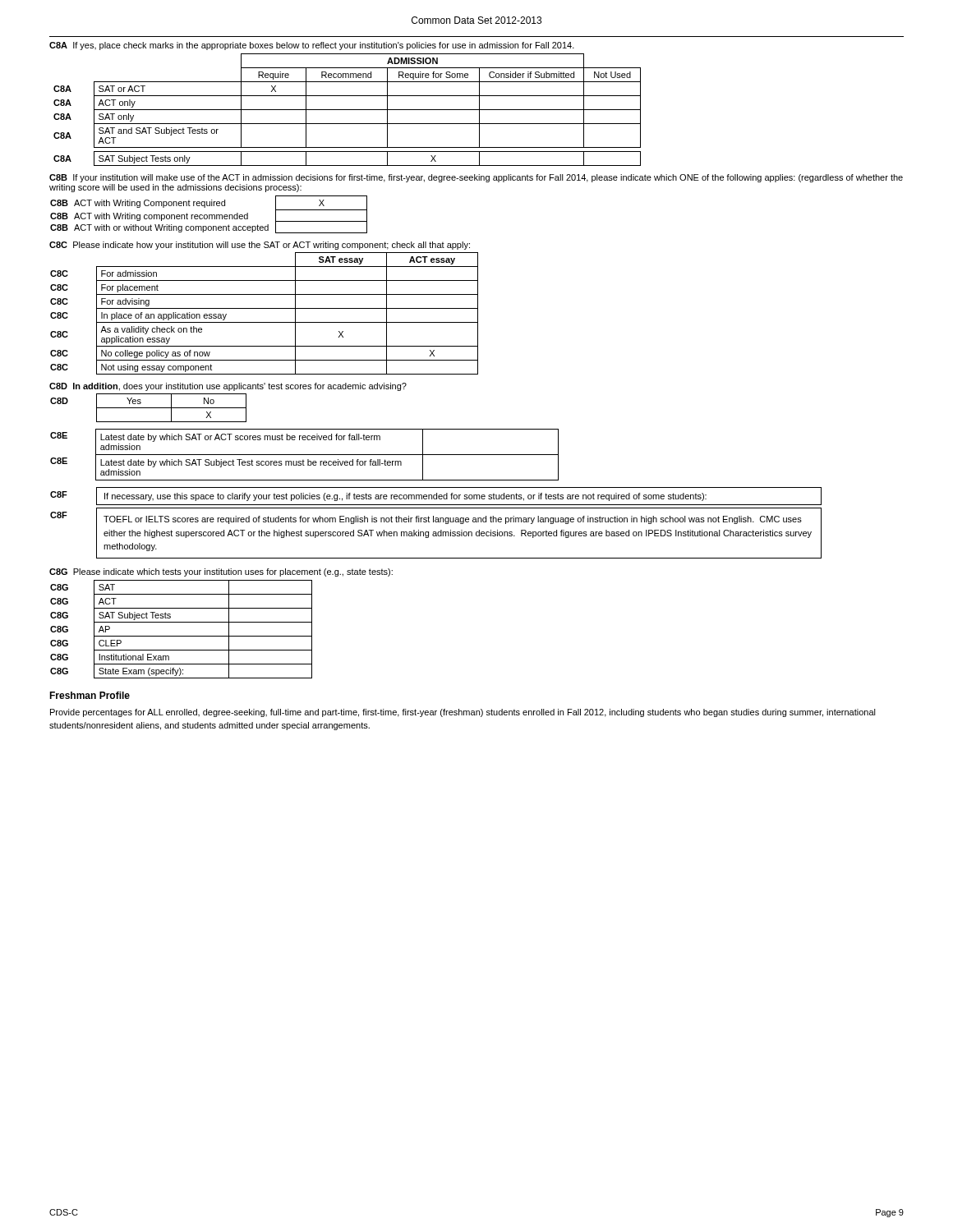Point to the element starting "Provide percentages for ALL enrolled, degree-seeking, full-time"
Screen dimensions: 1232x953
pos(463,719)
